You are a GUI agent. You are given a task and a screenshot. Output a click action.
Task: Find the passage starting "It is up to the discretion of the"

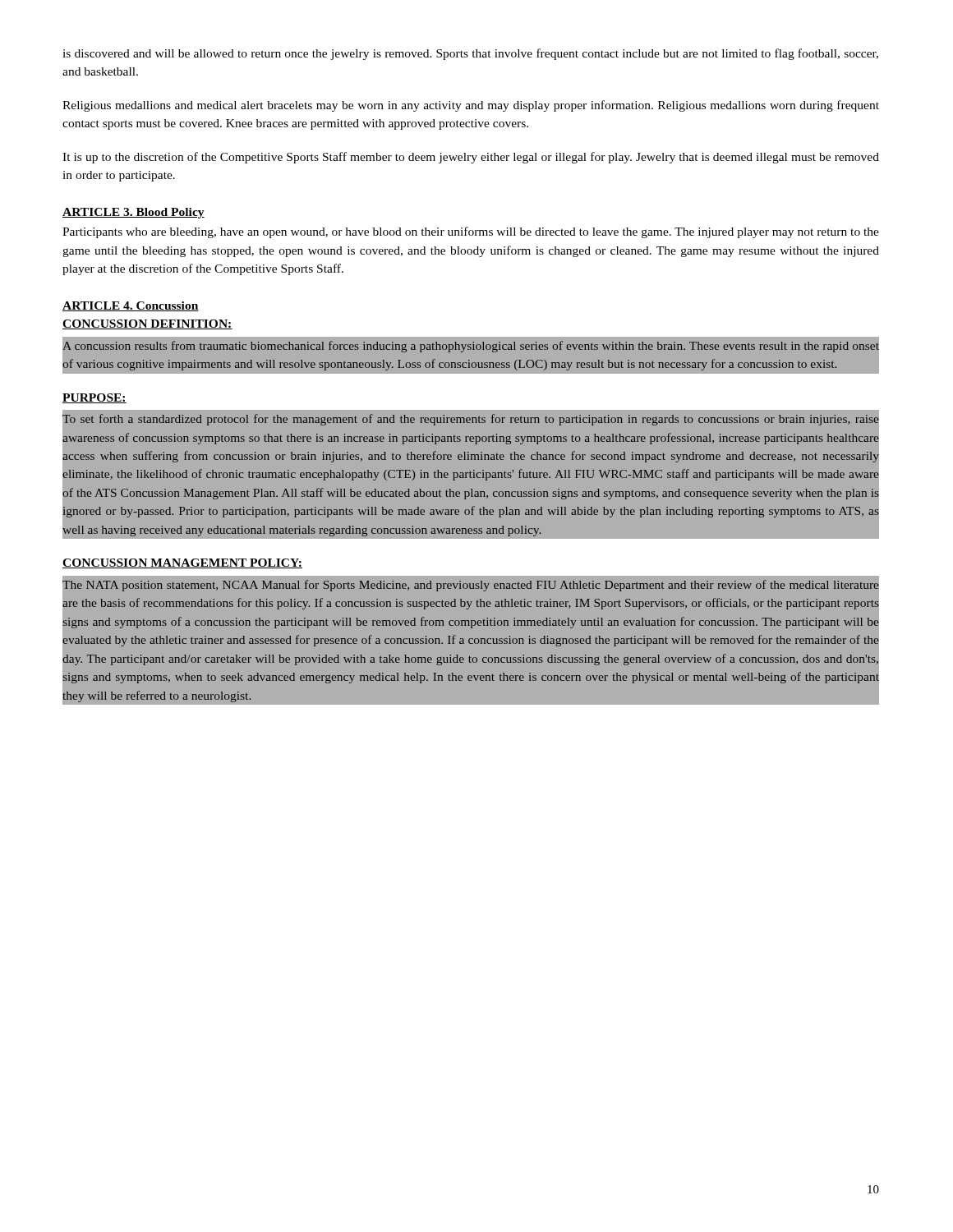tap(471, 166)
